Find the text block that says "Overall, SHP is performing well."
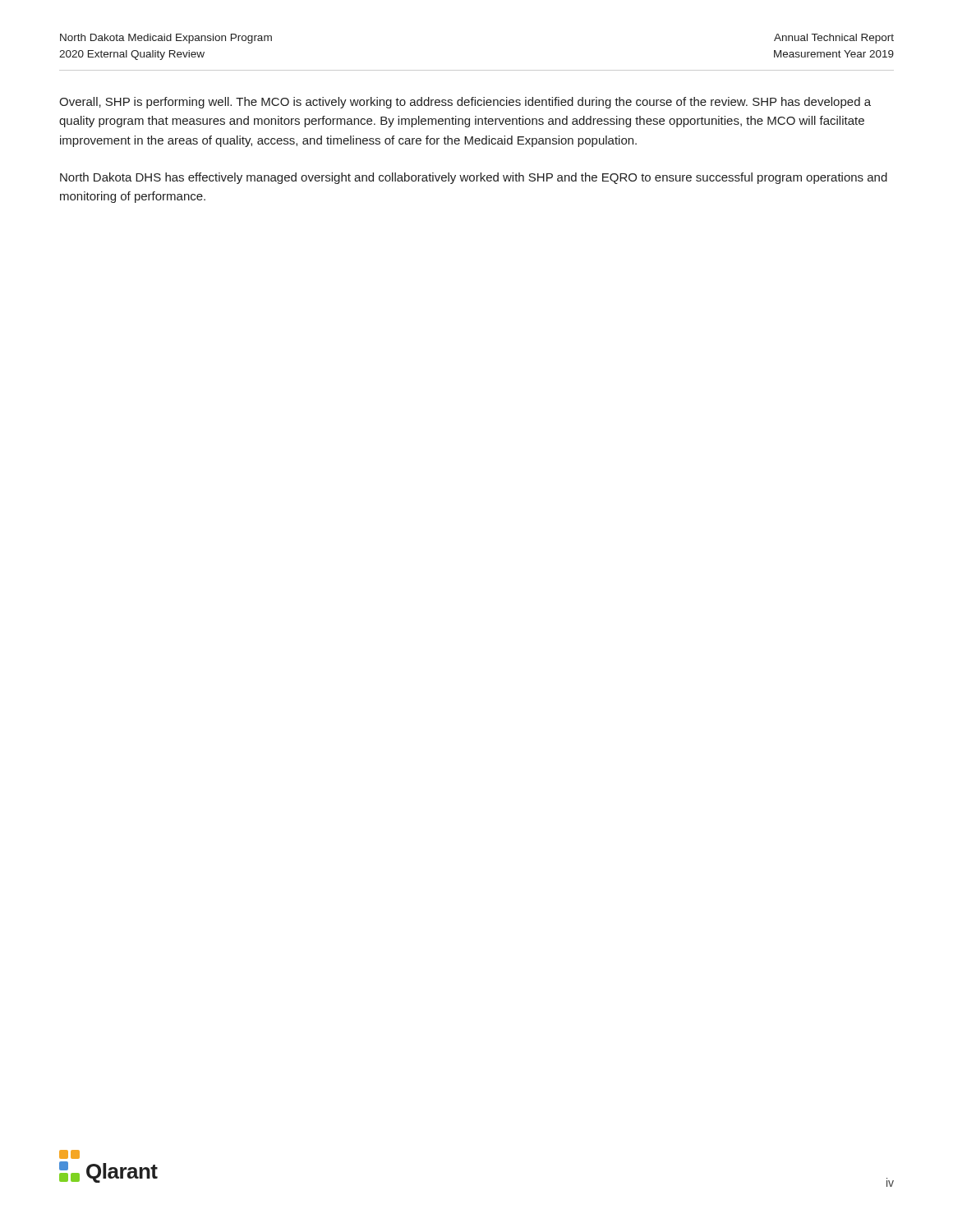Viewport: 953px width, 1232px height. coord(465,121)
